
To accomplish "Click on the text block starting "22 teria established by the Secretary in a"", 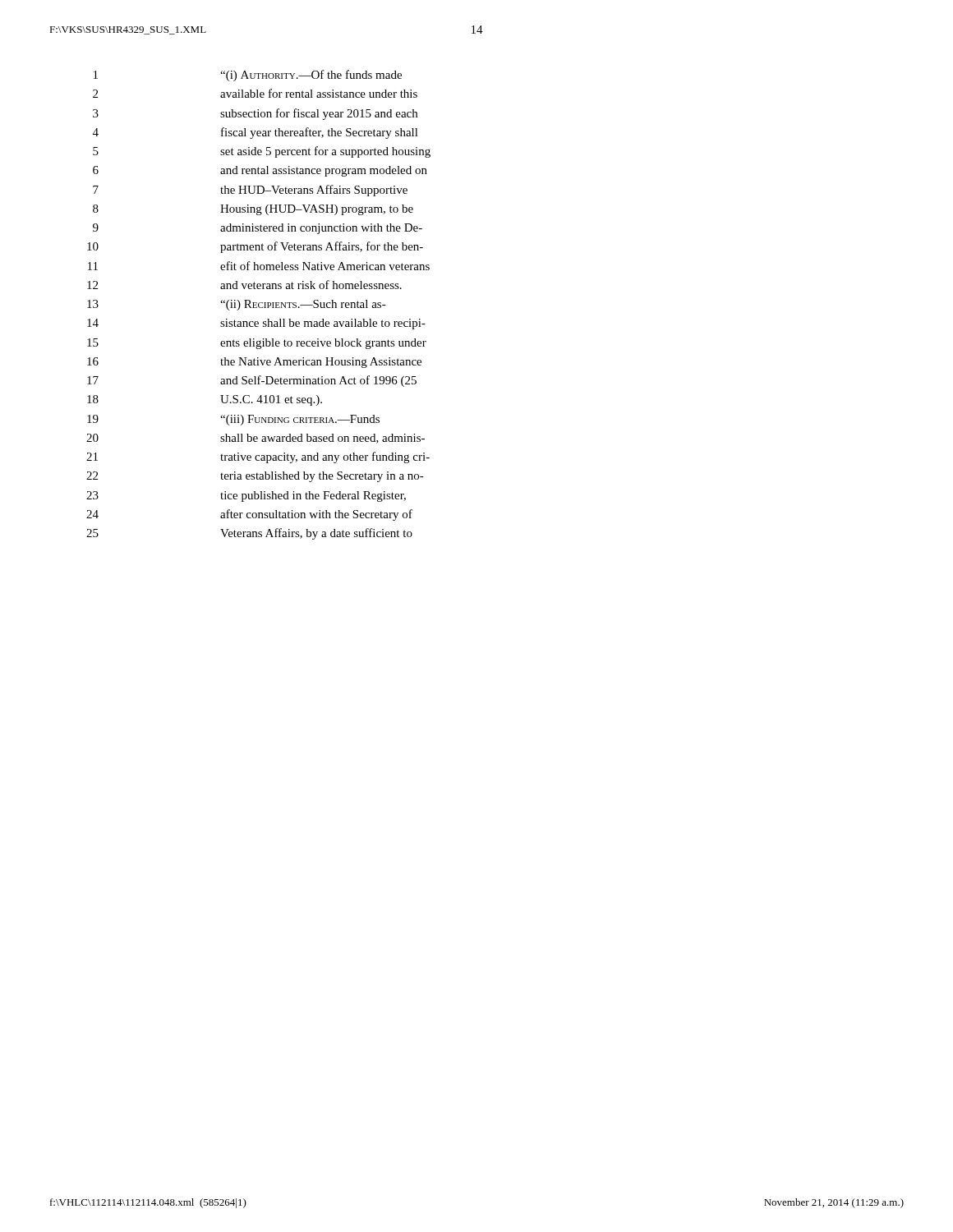I will [255, 477].
